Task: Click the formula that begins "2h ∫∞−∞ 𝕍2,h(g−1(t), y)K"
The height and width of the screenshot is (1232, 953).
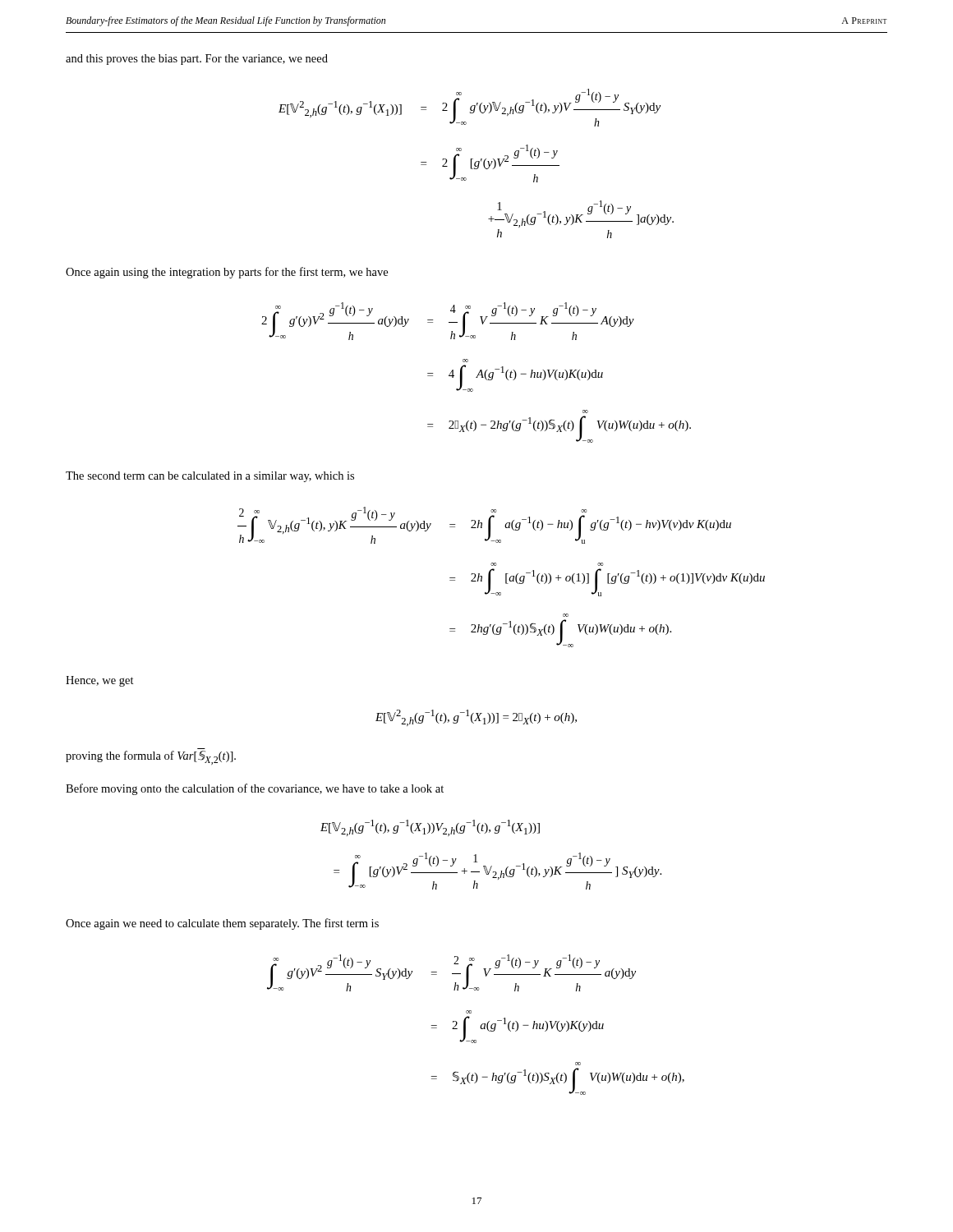Action: (501, 577)
